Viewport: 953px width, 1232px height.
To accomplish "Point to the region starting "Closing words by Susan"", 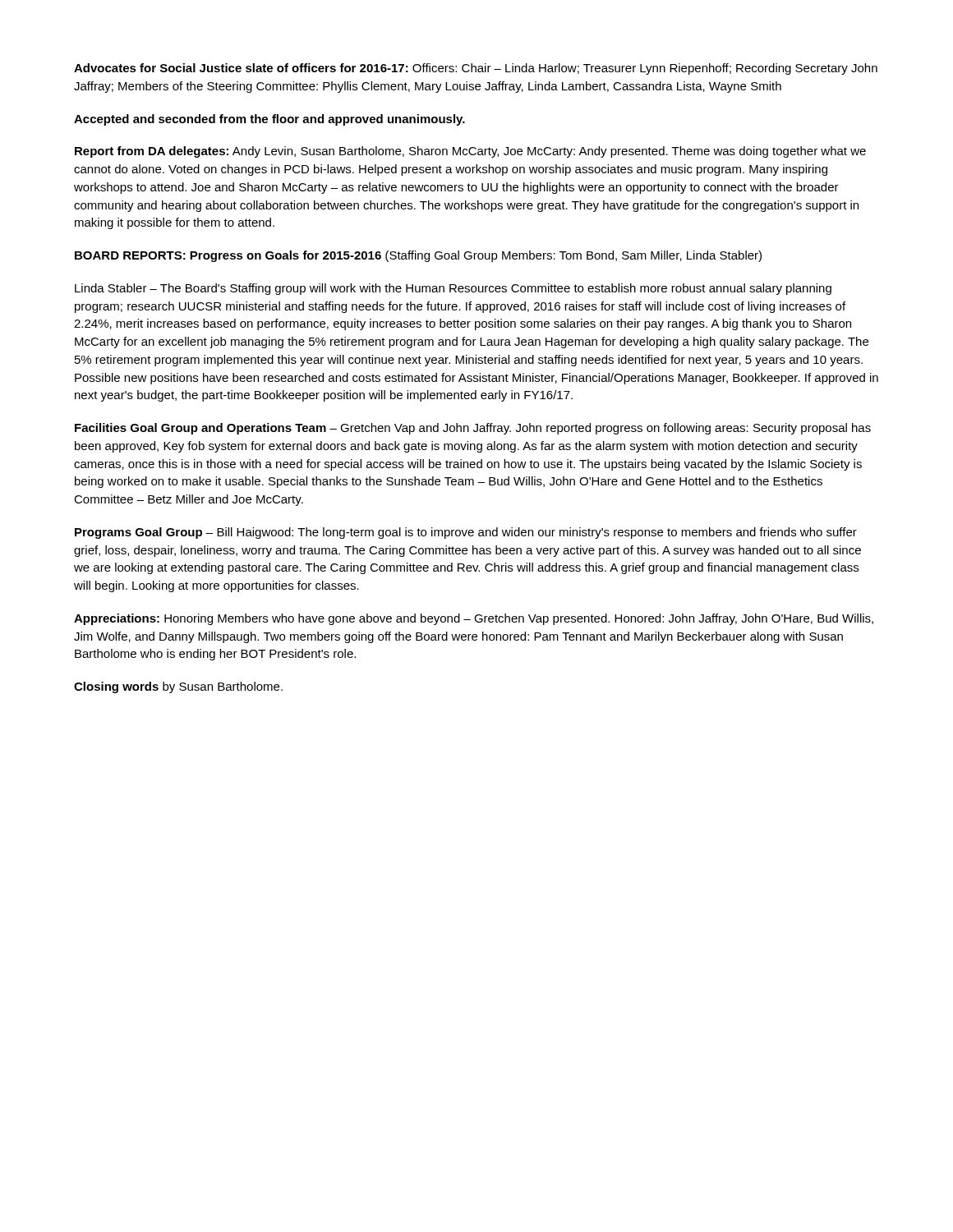I will point(179,686).
